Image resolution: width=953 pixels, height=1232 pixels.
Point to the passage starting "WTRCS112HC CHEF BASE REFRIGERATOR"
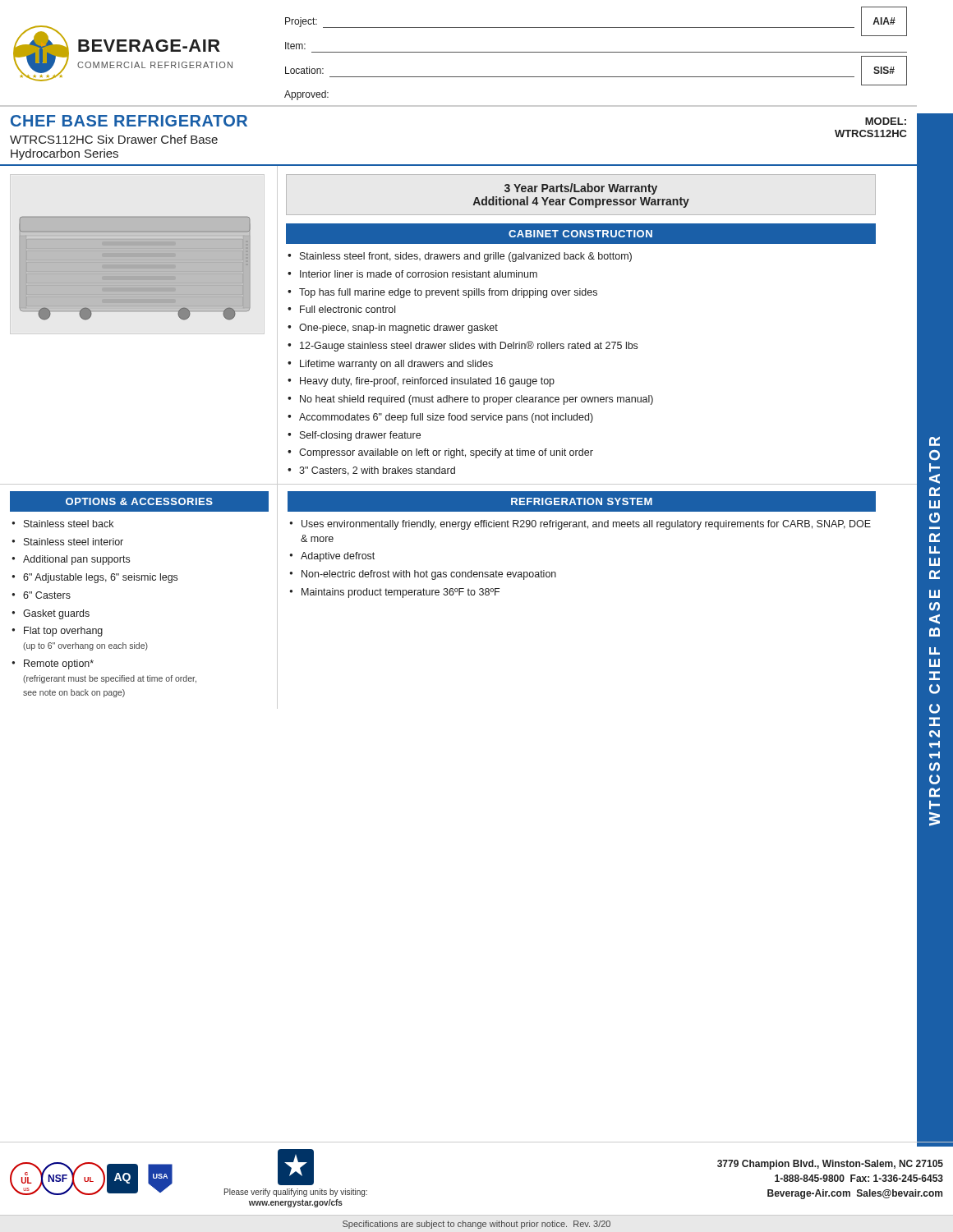pos(935,630)
